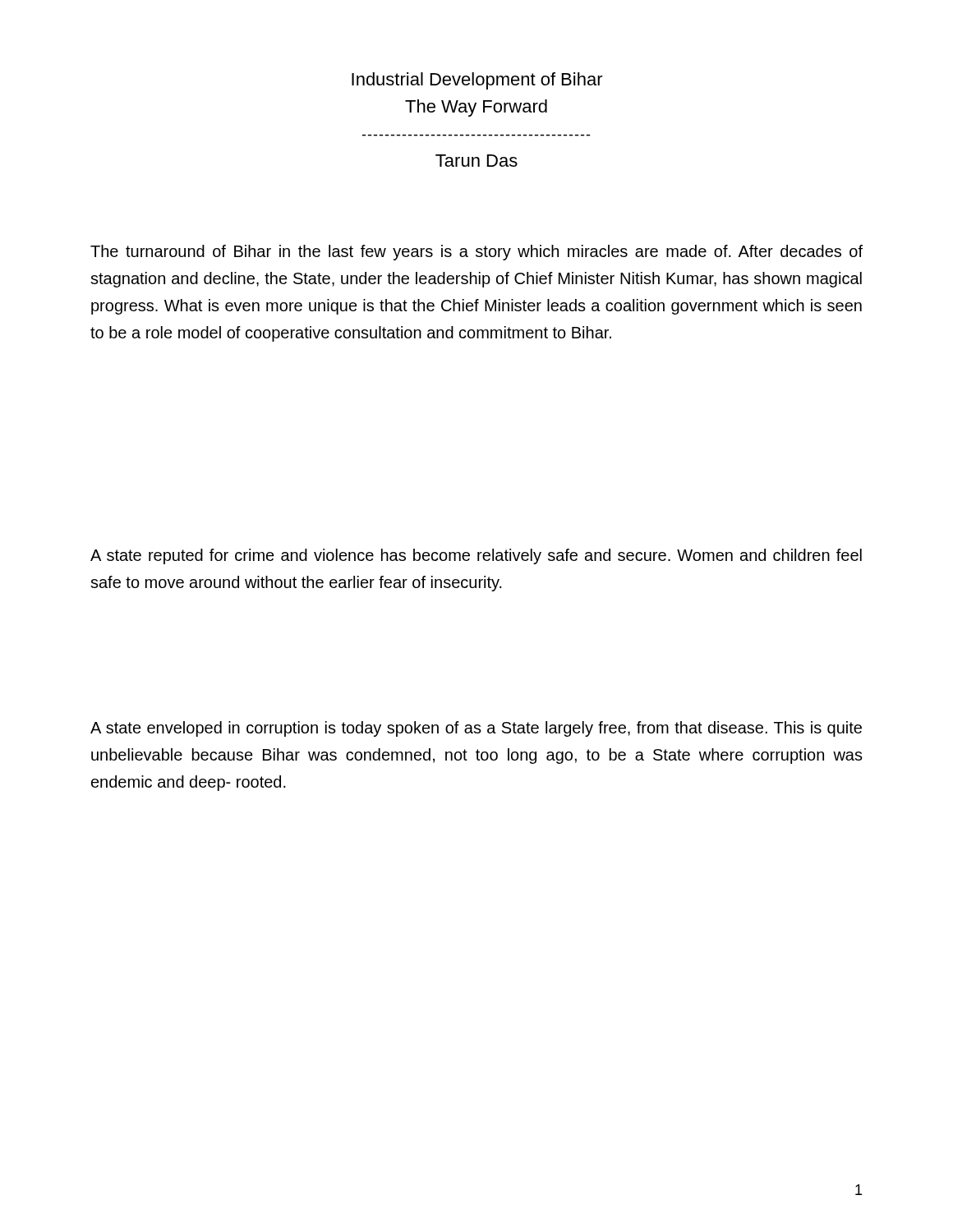
Task: Find the text block starting "The turnaround of Bihar in"
Action: click(x=476, y=292)
